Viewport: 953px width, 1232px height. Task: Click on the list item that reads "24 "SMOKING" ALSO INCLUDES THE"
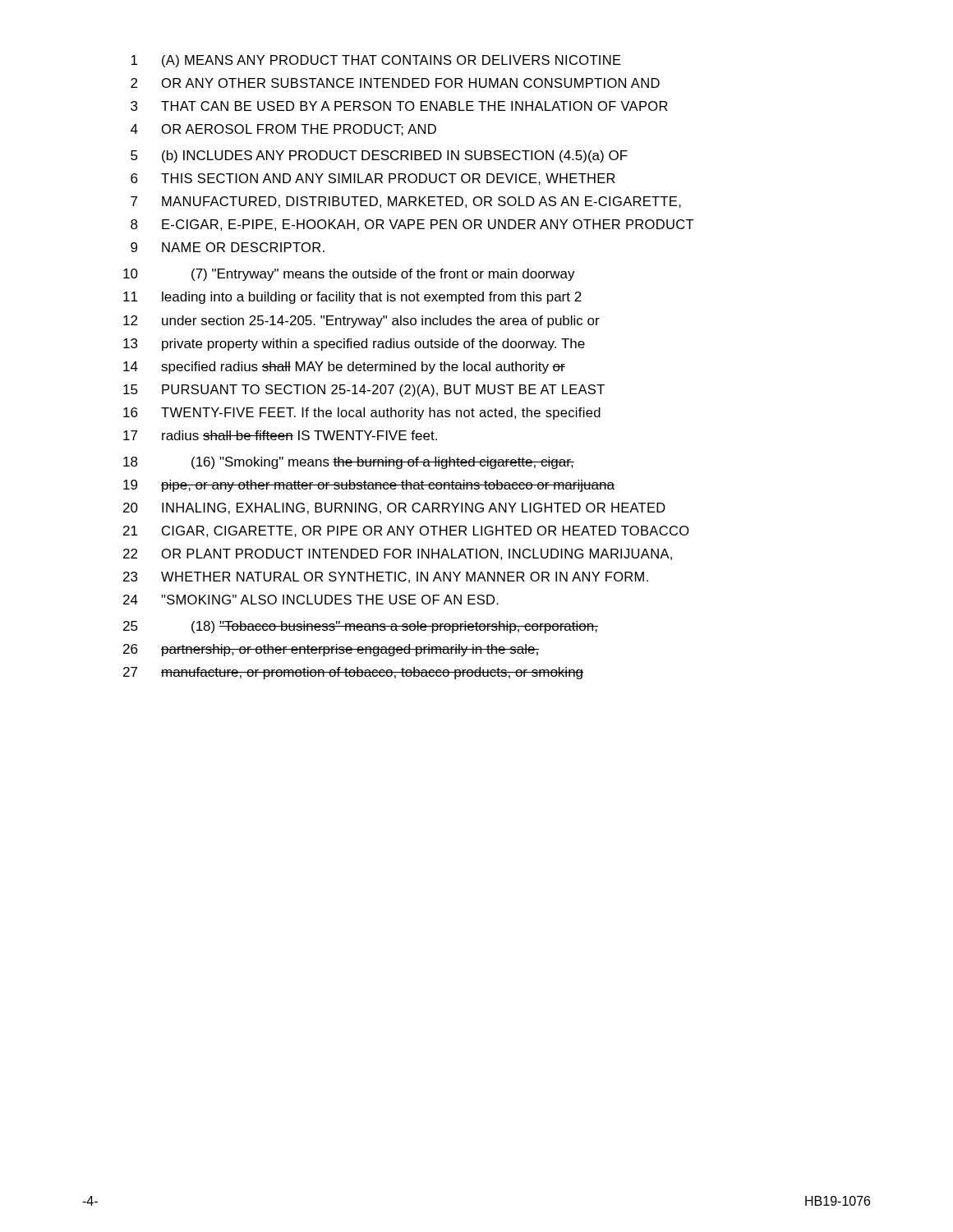(485, 601)
